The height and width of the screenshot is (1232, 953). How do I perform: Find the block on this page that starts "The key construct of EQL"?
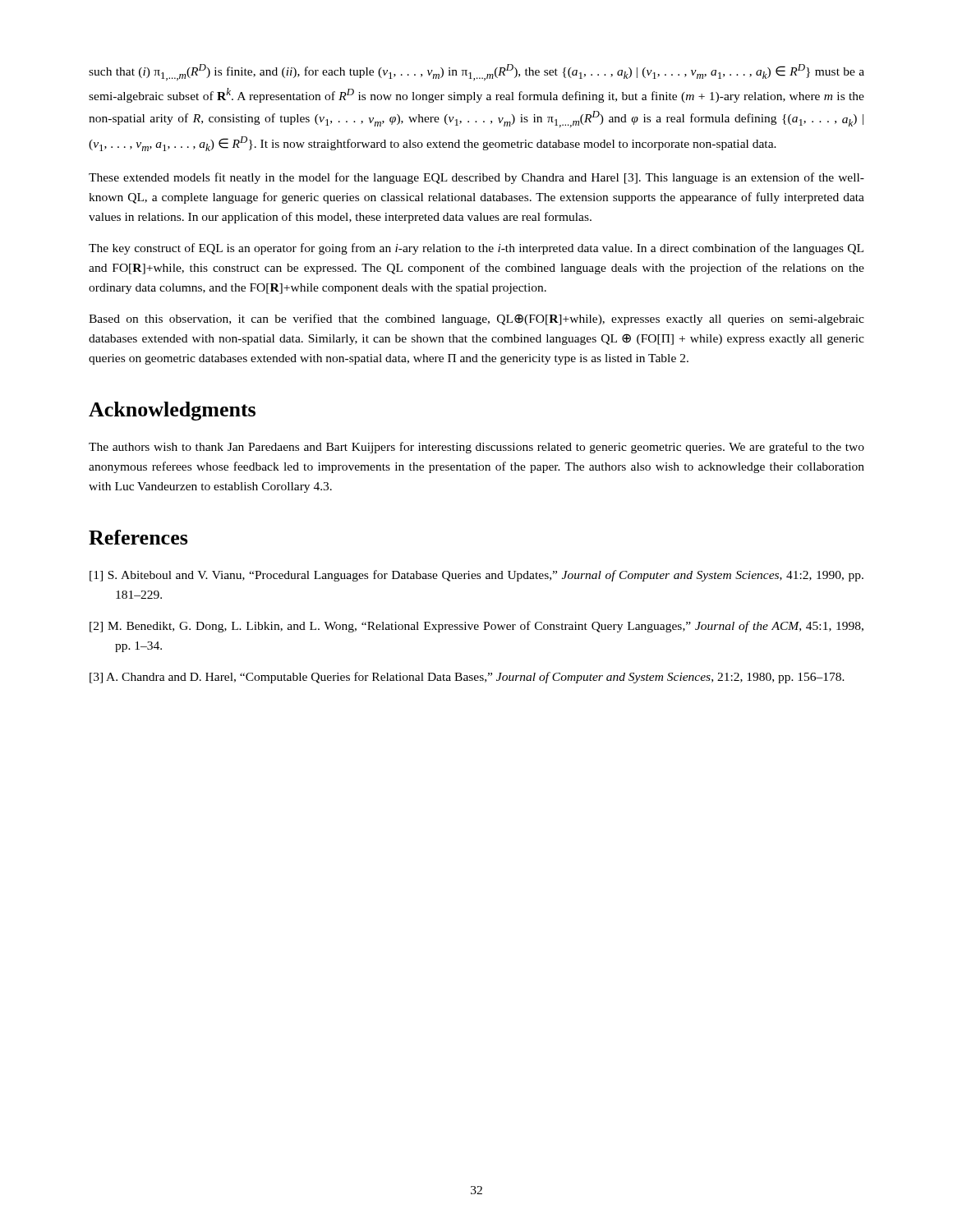click(x=476, y=268)
